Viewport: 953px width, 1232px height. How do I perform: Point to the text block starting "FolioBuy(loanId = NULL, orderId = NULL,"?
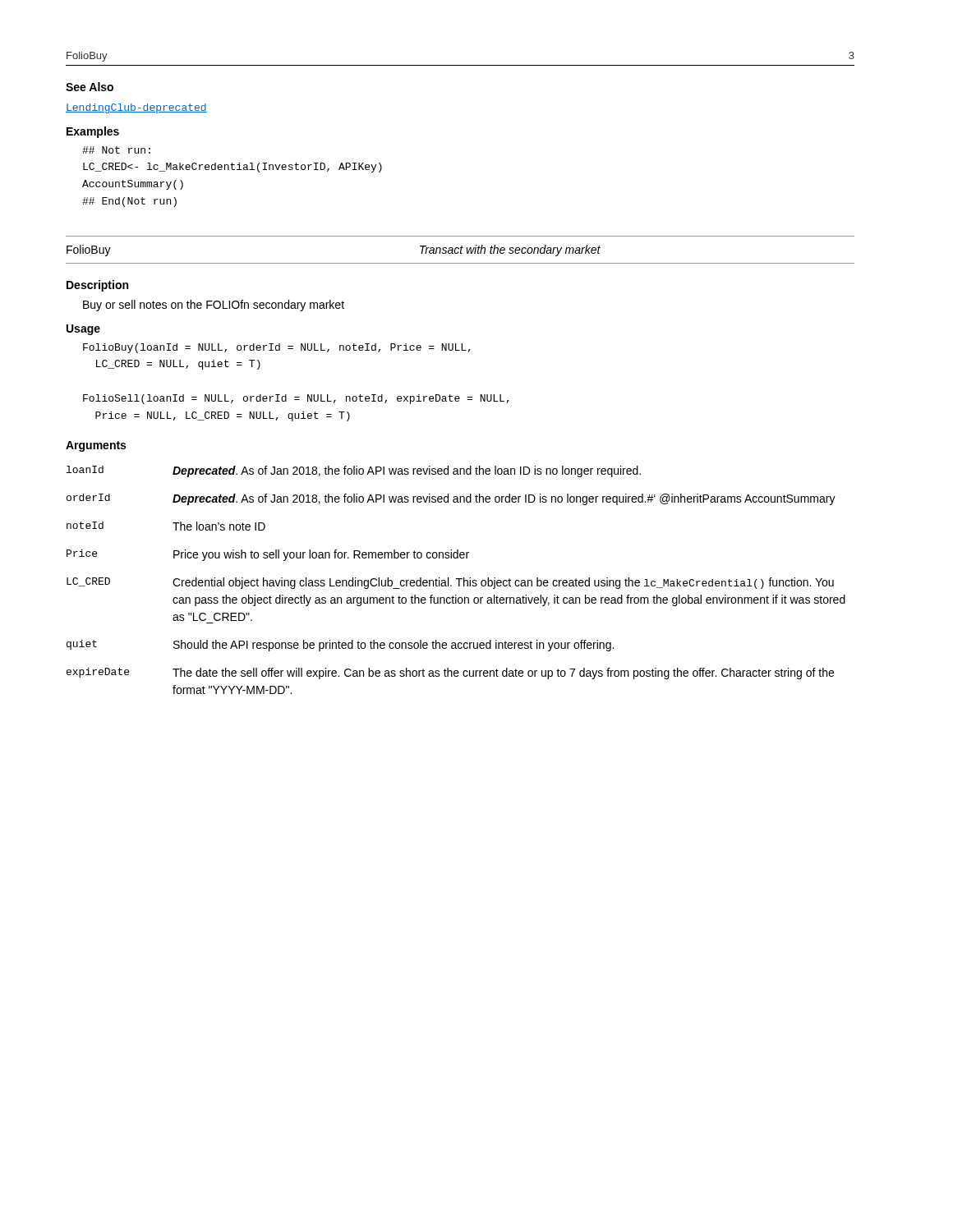(277, 348)
